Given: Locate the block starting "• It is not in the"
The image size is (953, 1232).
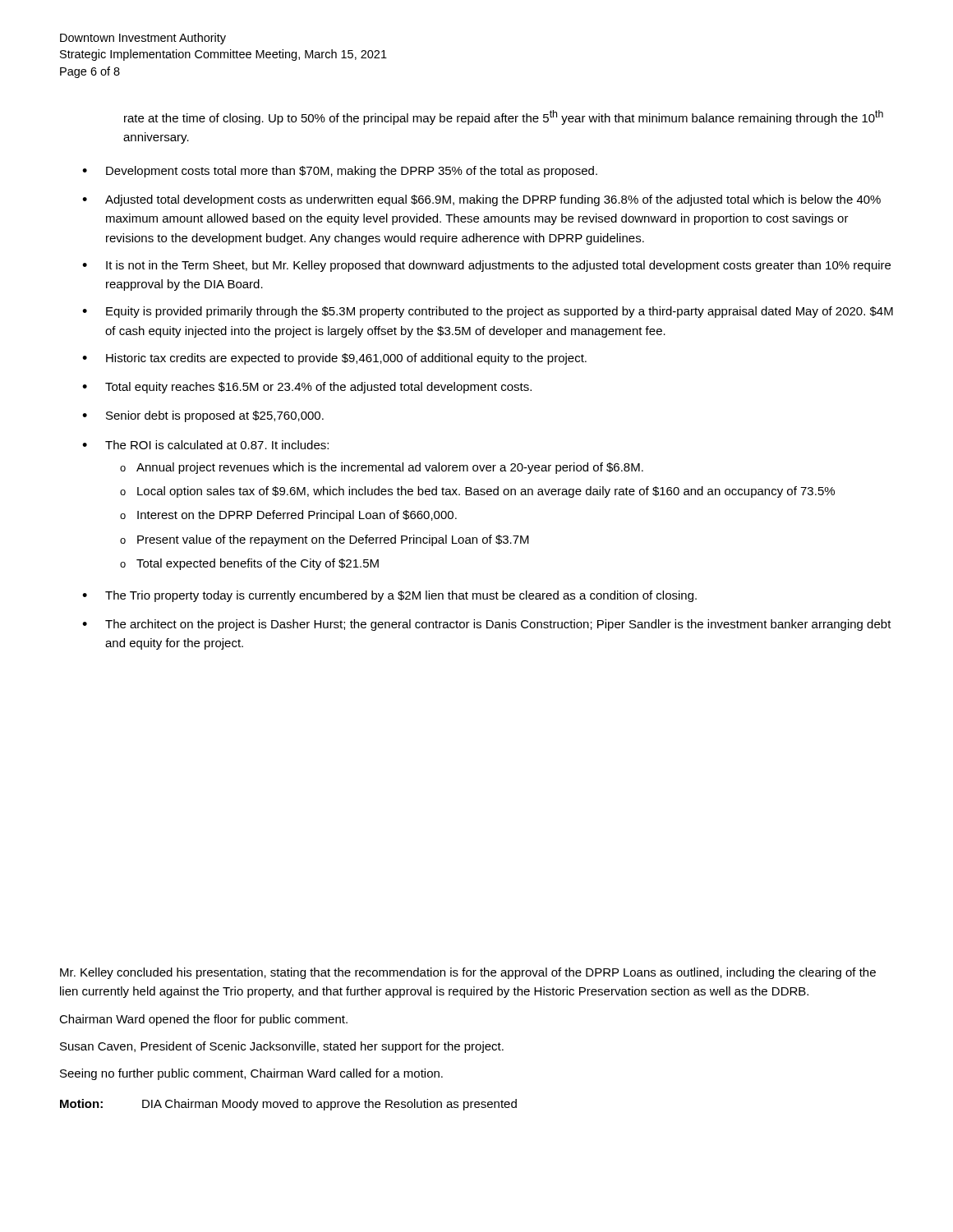Looking at the screenshot, I should tap(489, 274).
